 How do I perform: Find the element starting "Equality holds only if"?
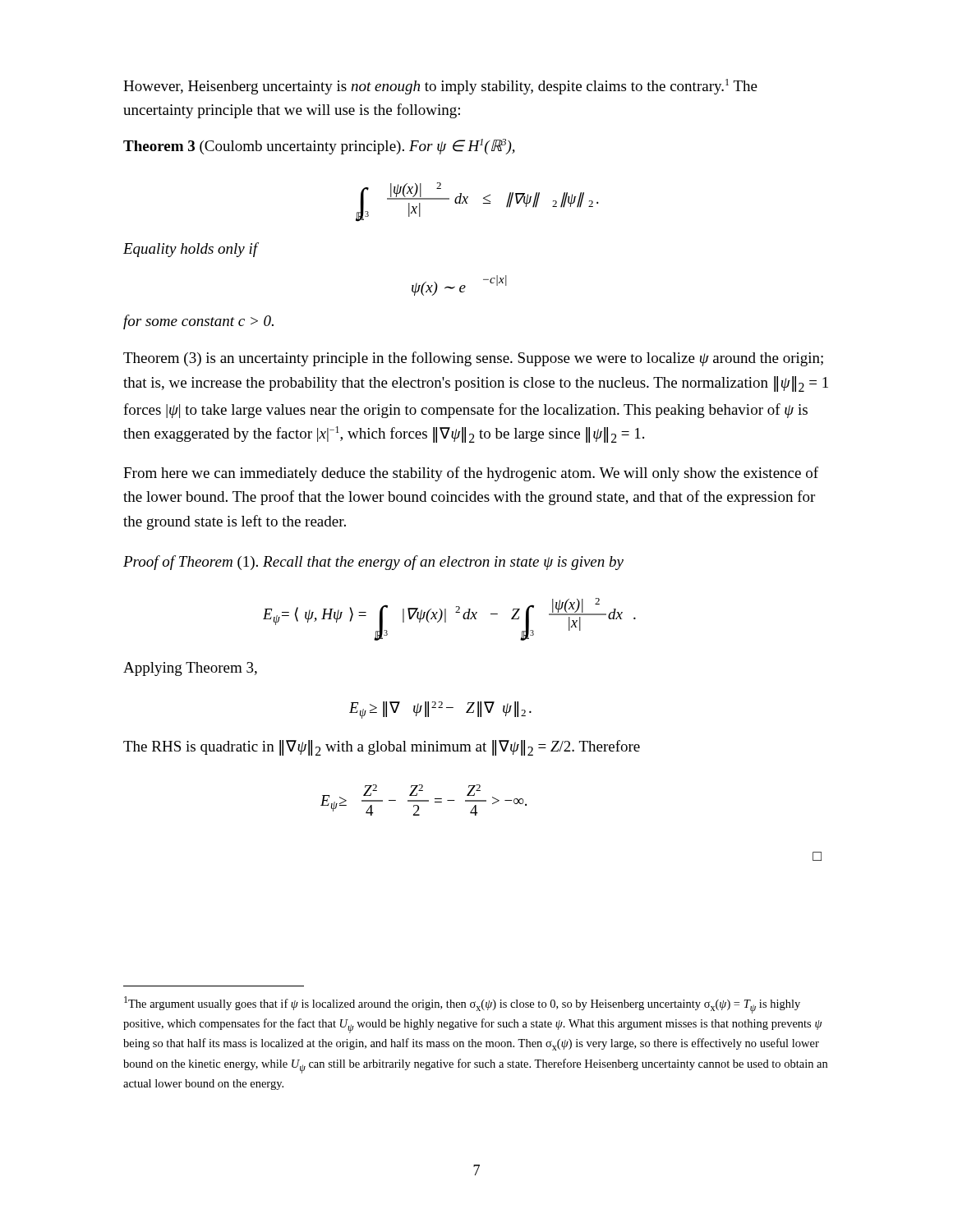click(190, 249)
